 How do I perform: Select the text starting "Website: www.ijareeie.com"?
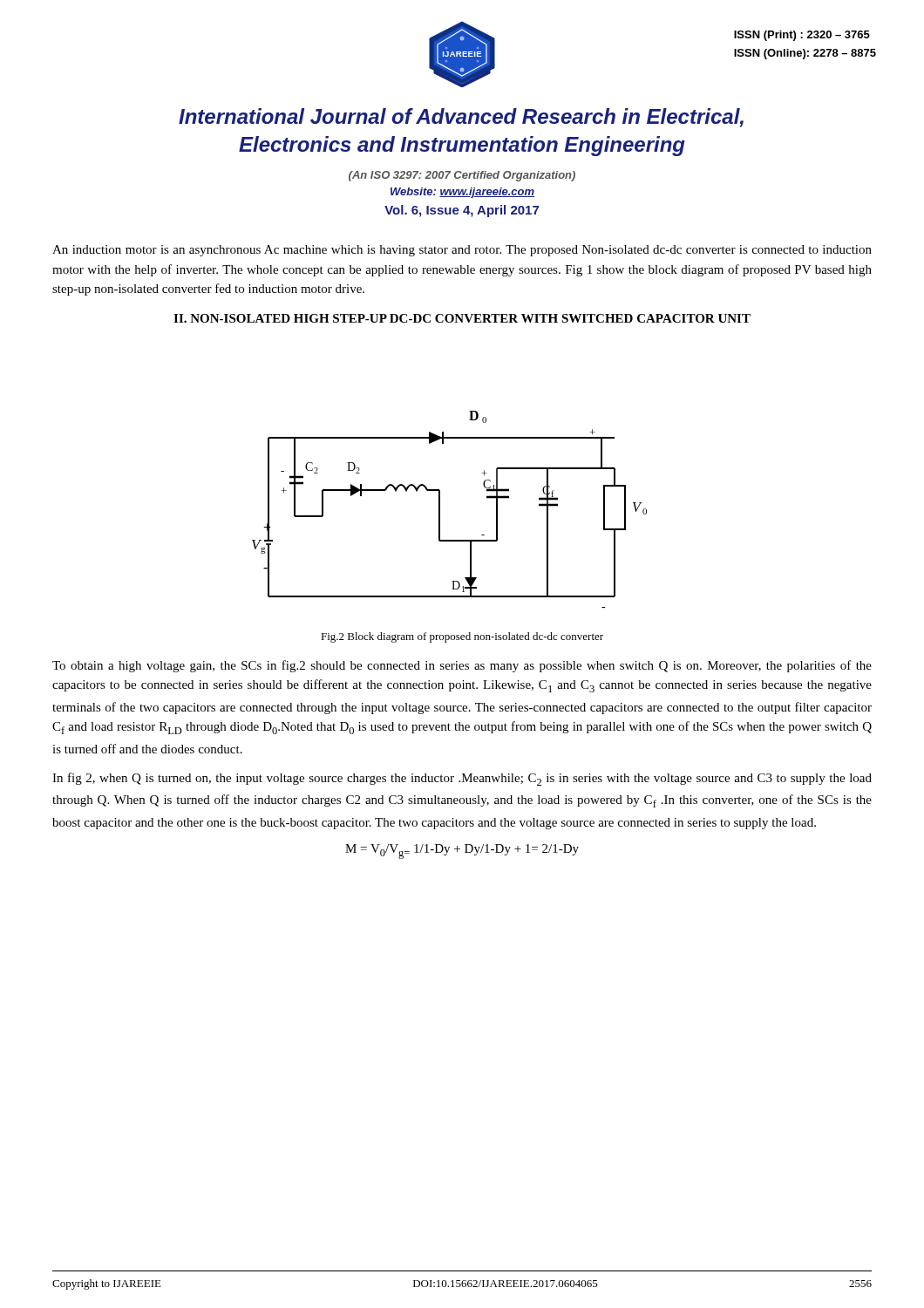pyautogui.click(x=462, y=191)
